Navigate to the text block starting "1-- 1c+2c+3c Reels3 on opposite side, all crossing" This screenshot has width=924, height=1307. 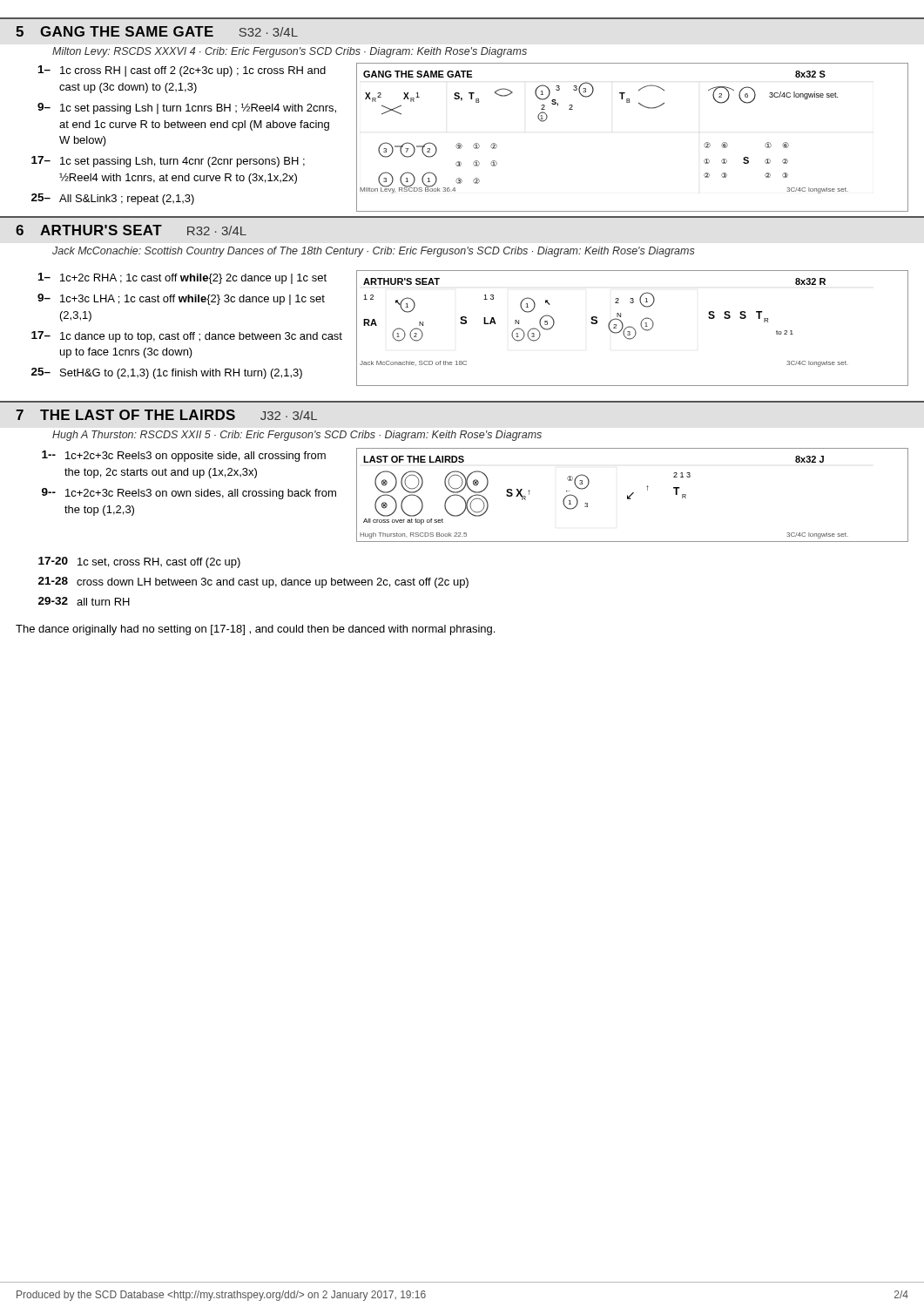coord(179,464)
